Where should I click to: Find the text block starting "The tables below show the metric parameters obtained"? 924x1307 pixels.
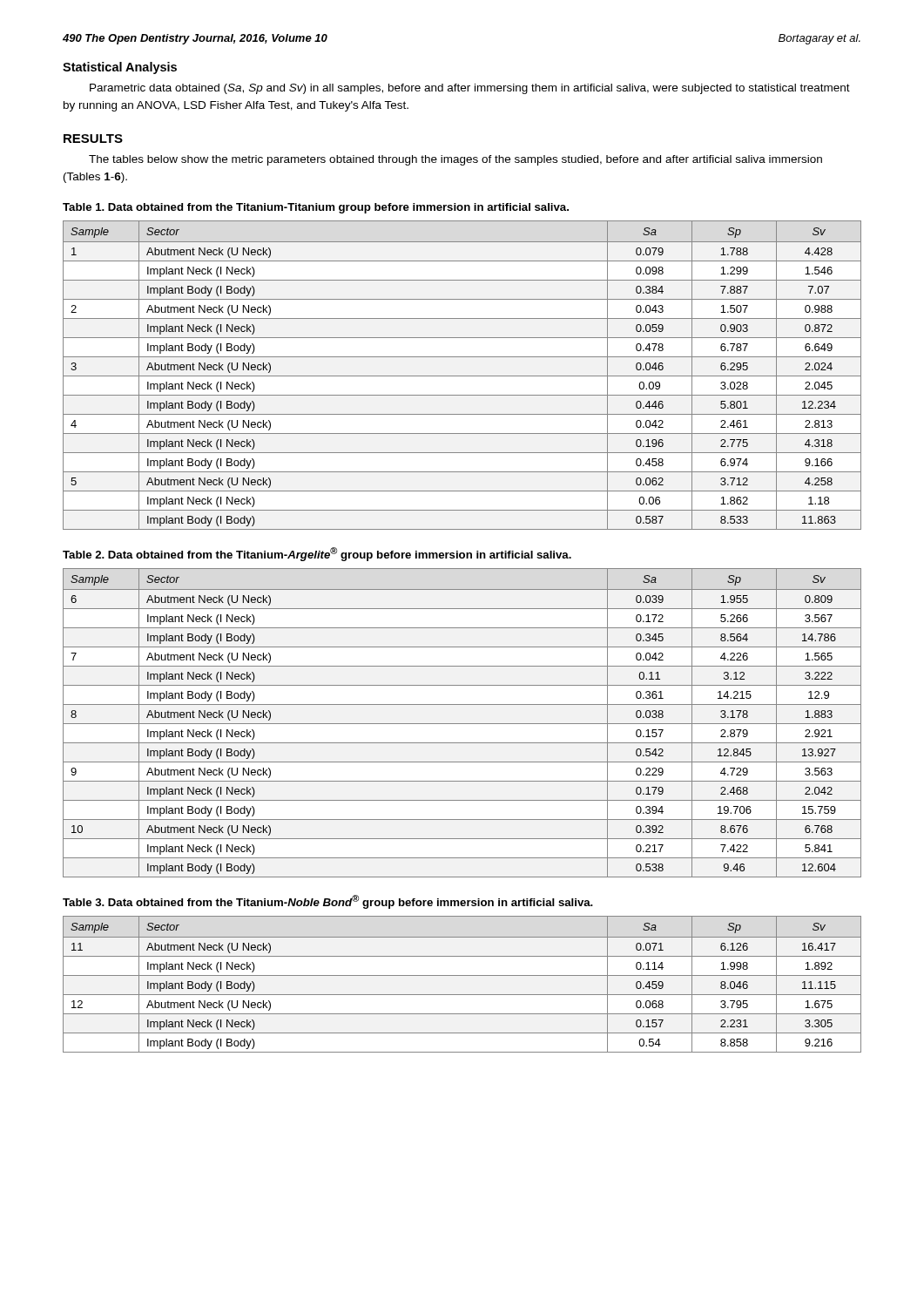click(443, 167)
